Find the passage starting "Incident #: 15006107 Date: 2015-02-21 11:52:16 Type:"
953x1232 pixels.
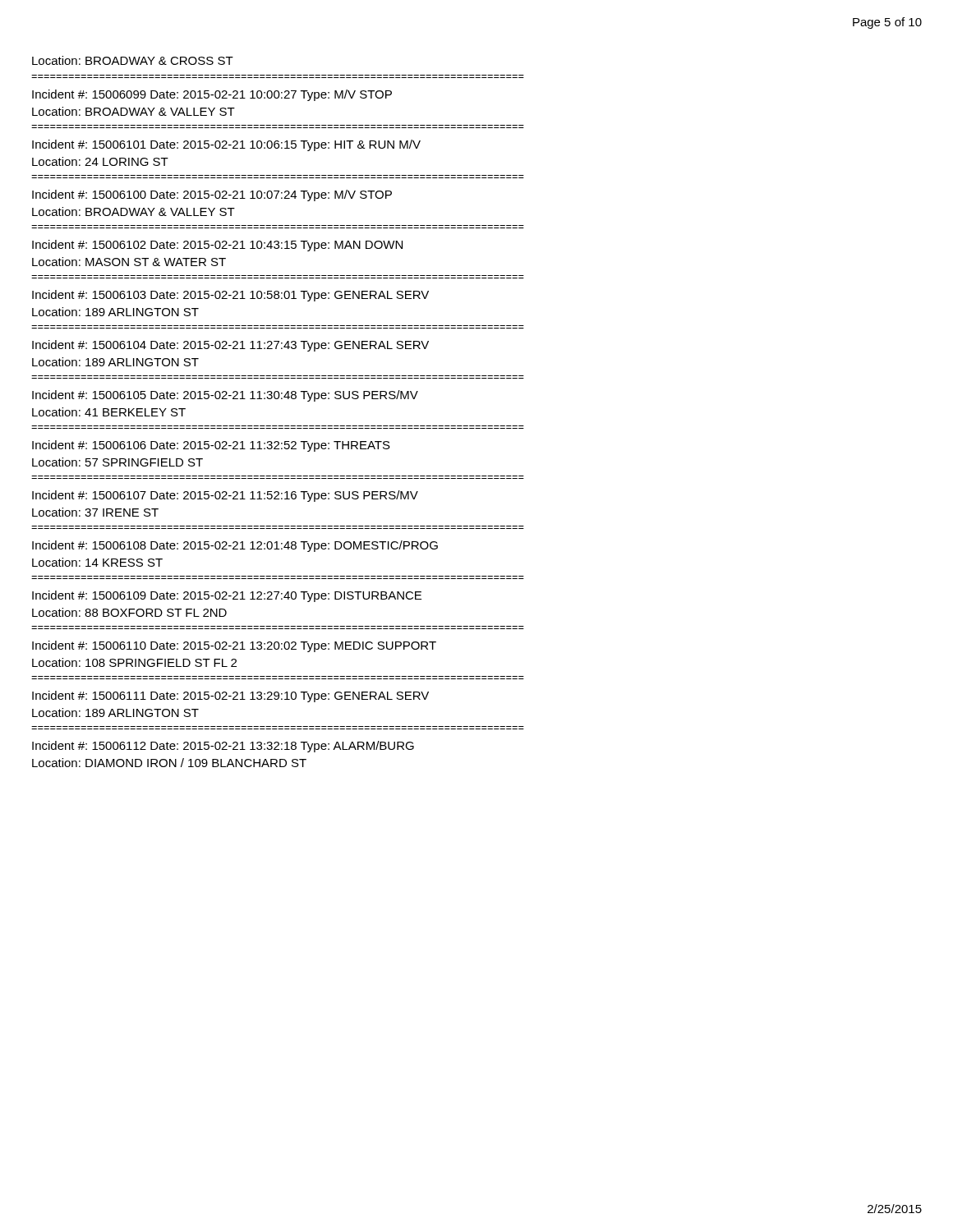pos(225,503)
